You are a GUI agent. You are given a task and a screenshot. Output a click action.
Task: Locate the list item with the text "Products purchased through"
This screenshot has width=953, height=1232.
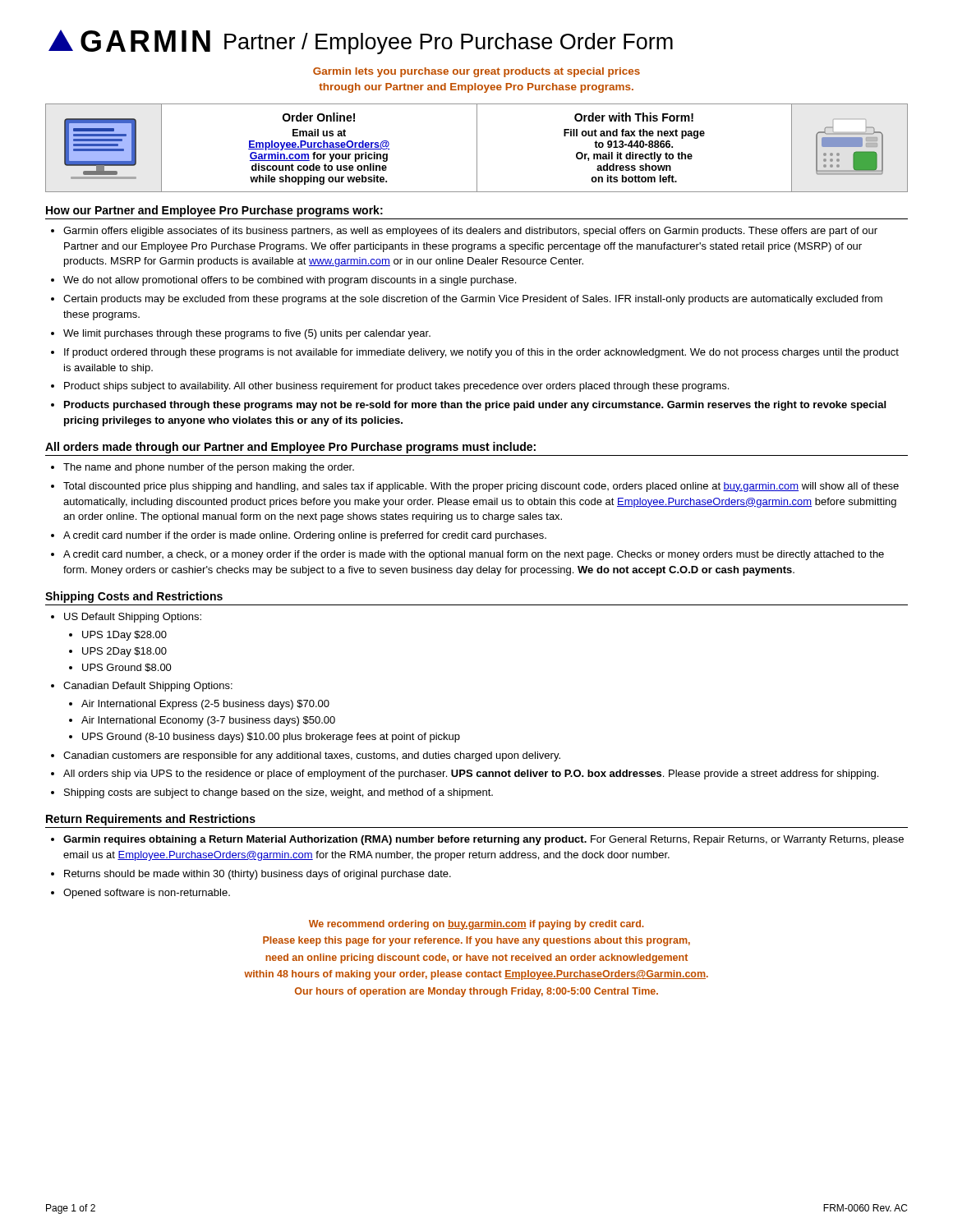click(475, 412)
